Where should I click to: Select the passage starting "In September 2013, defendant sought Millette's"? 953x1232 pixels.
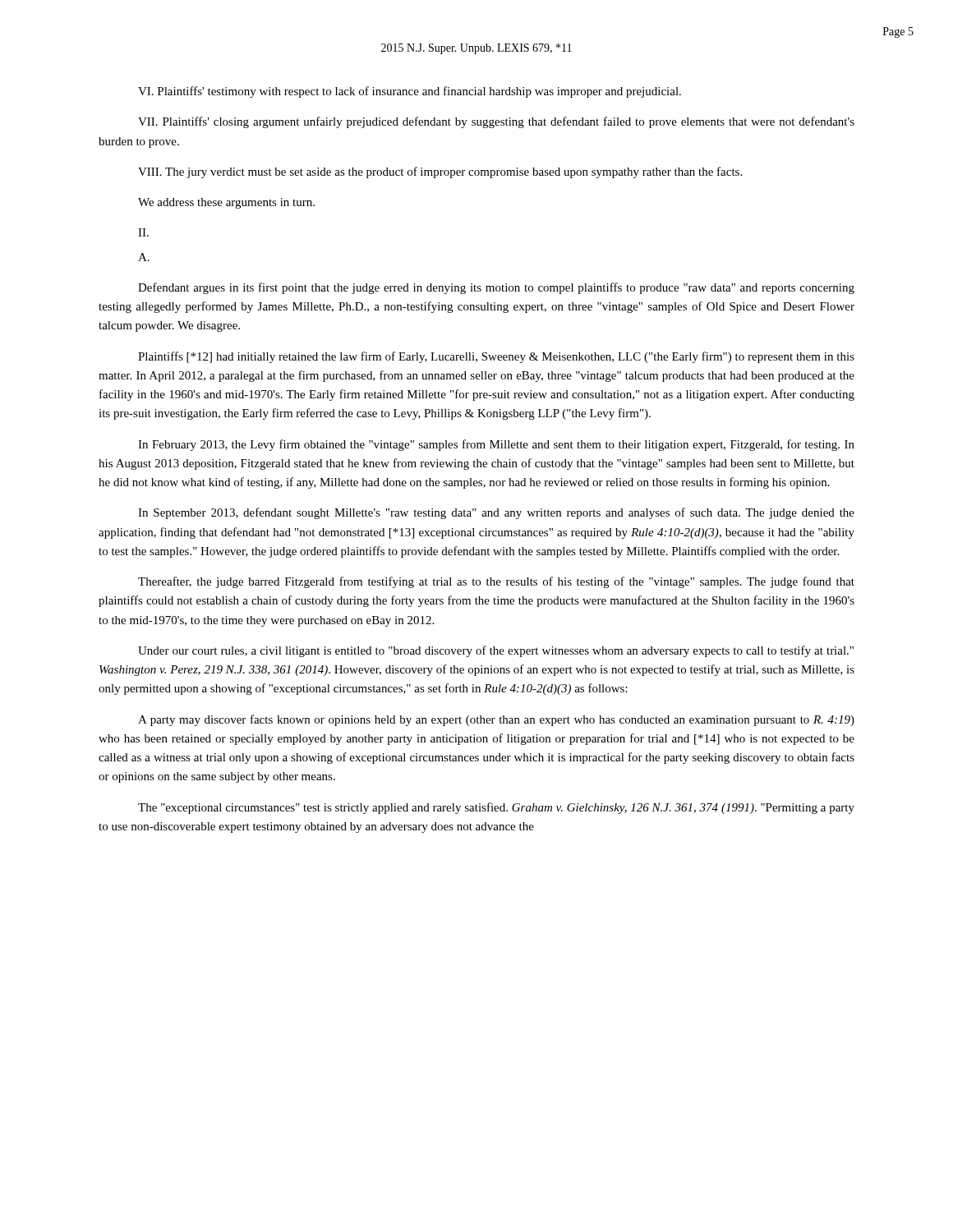click(476, 532)
